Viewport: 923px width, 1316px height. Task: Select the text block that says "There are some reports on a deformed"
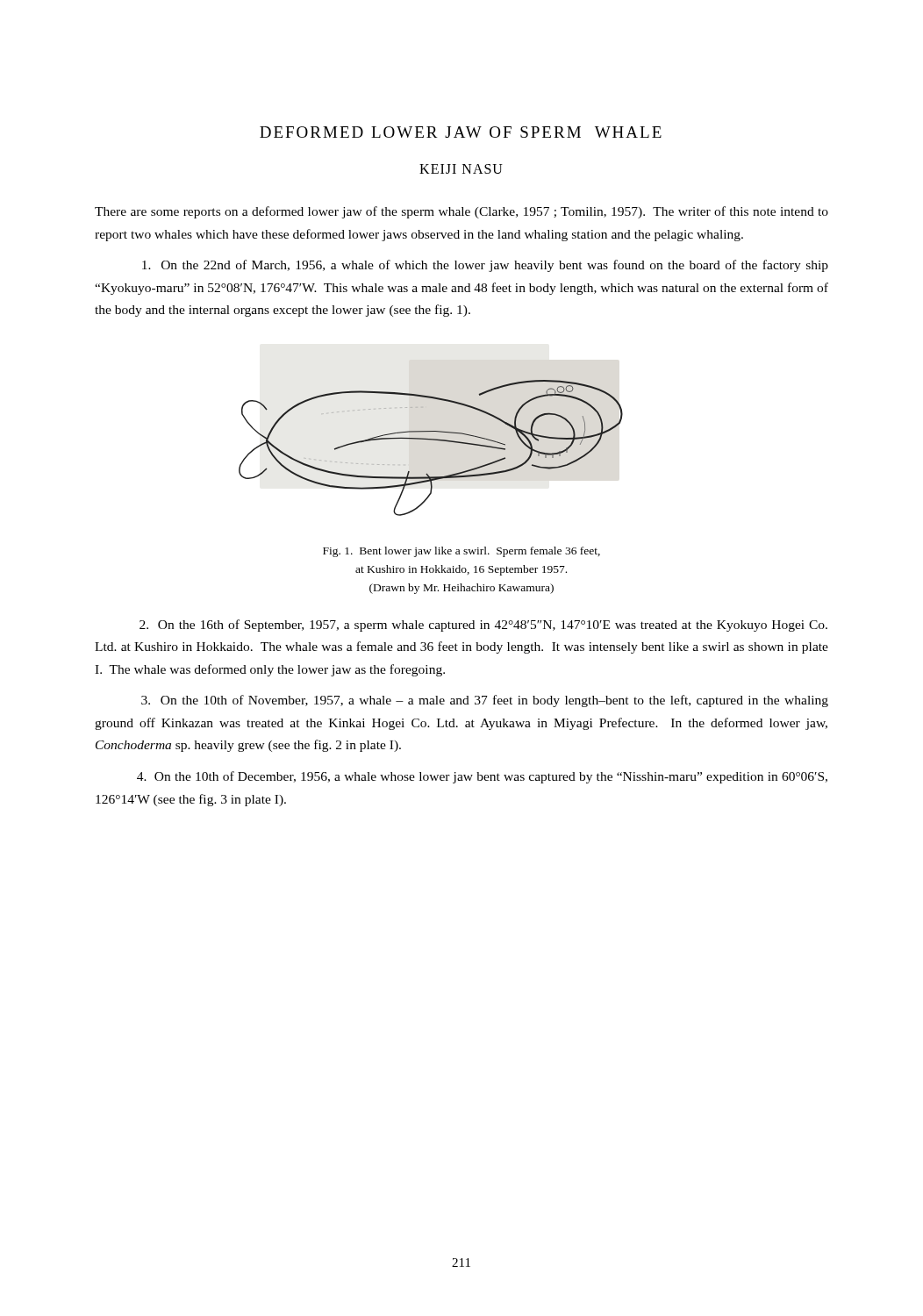click(x=462, y=222)
